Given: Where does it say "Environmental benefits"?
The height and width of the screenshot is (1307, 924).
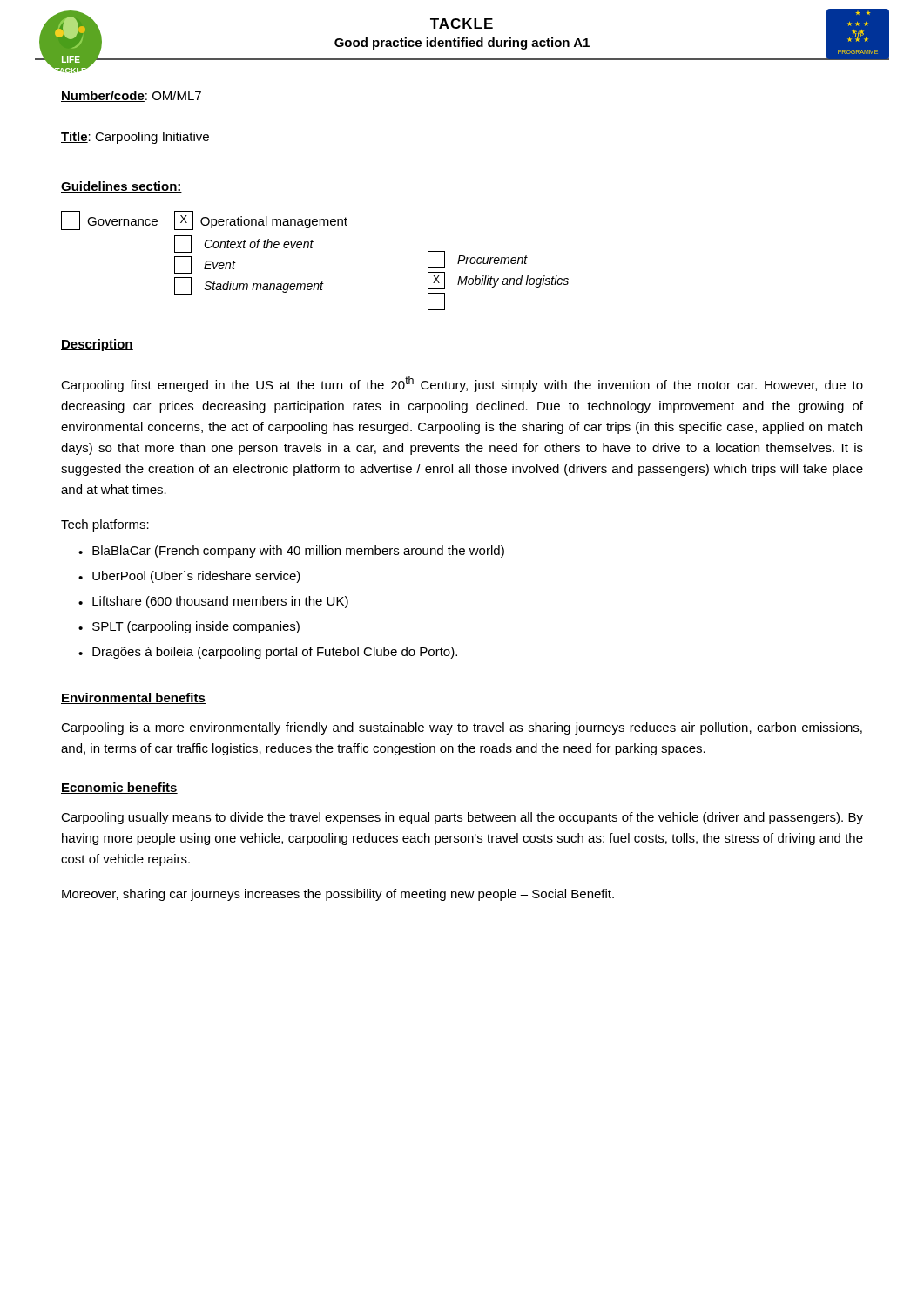Looking at the screenshot, I should click(133, 697).
